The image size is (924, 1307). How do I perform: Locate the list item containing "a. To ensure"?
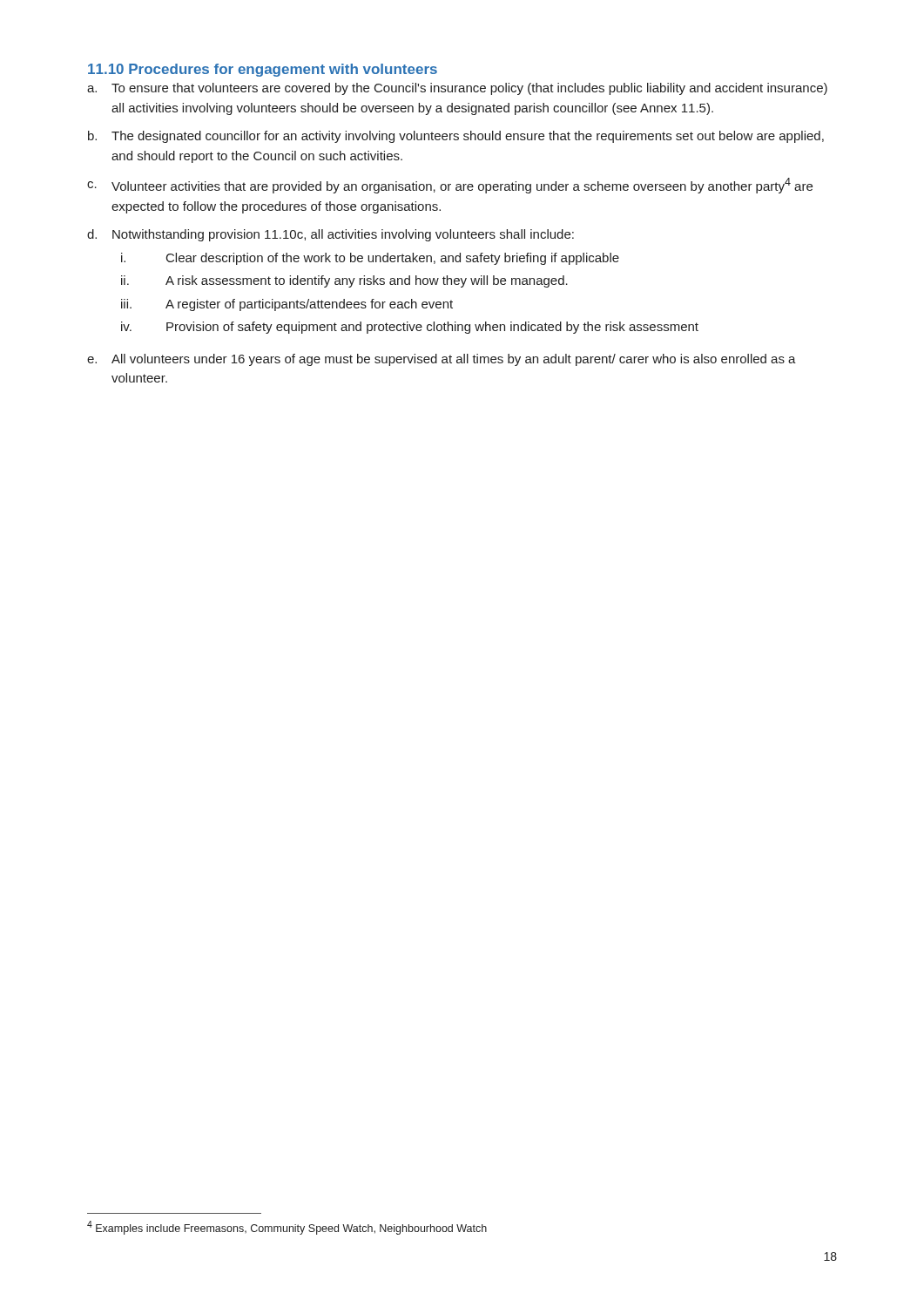462,98
